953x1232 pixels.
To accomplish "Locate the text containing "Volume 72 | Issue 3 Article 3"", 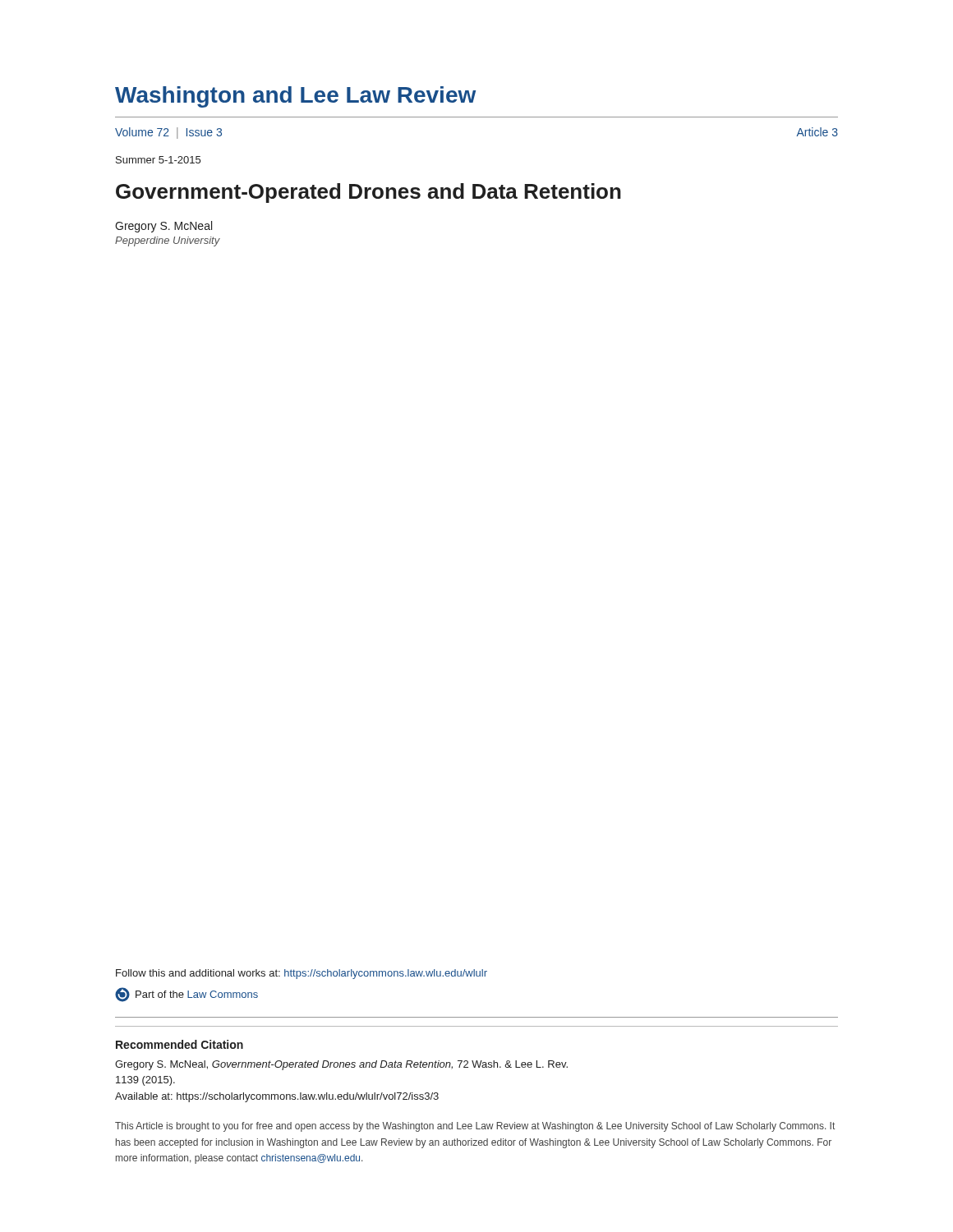I will pyautogui.click(x=166, y=133).
